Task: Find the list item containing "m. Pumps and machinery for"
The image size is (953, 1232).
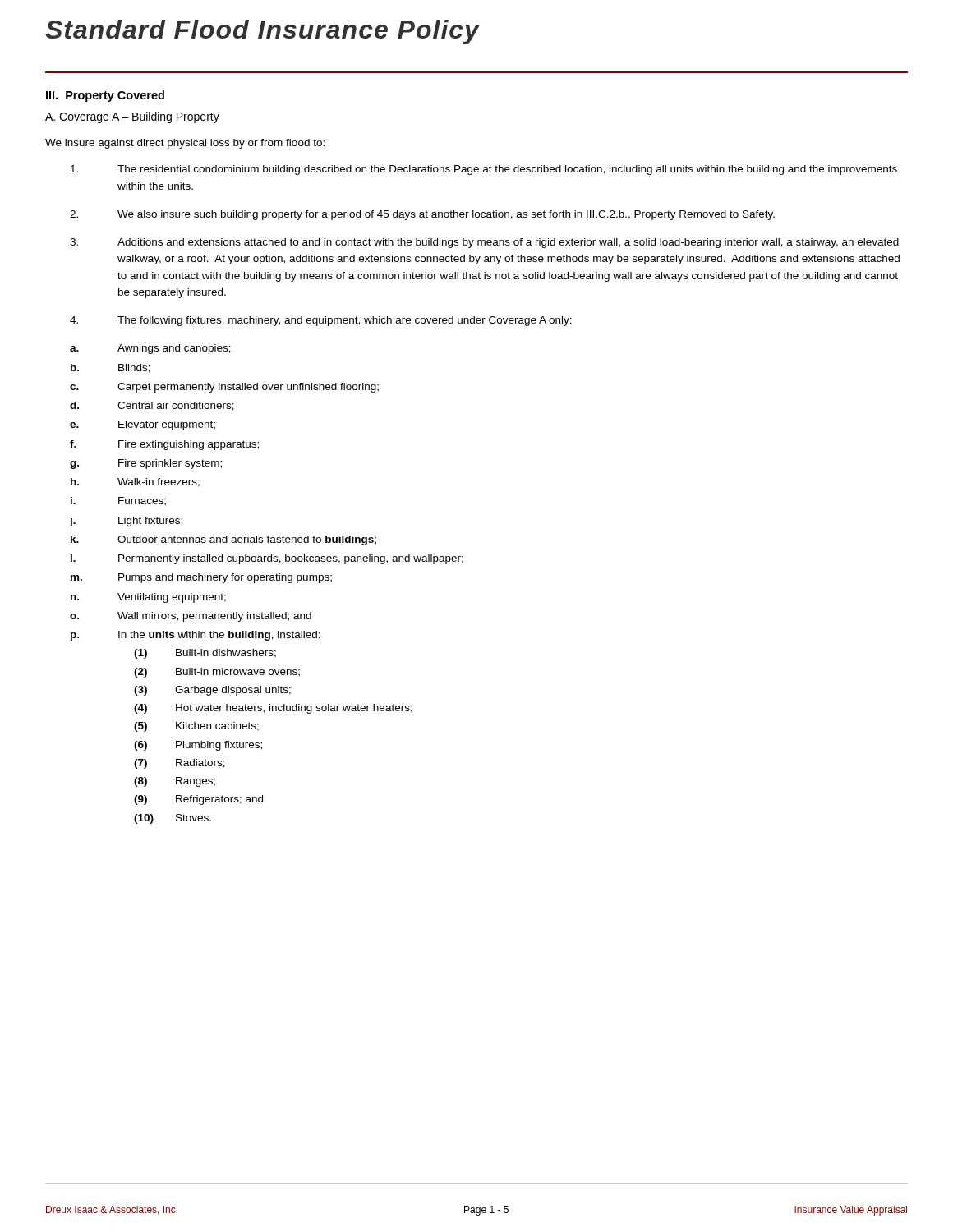Action: point(201,578)
